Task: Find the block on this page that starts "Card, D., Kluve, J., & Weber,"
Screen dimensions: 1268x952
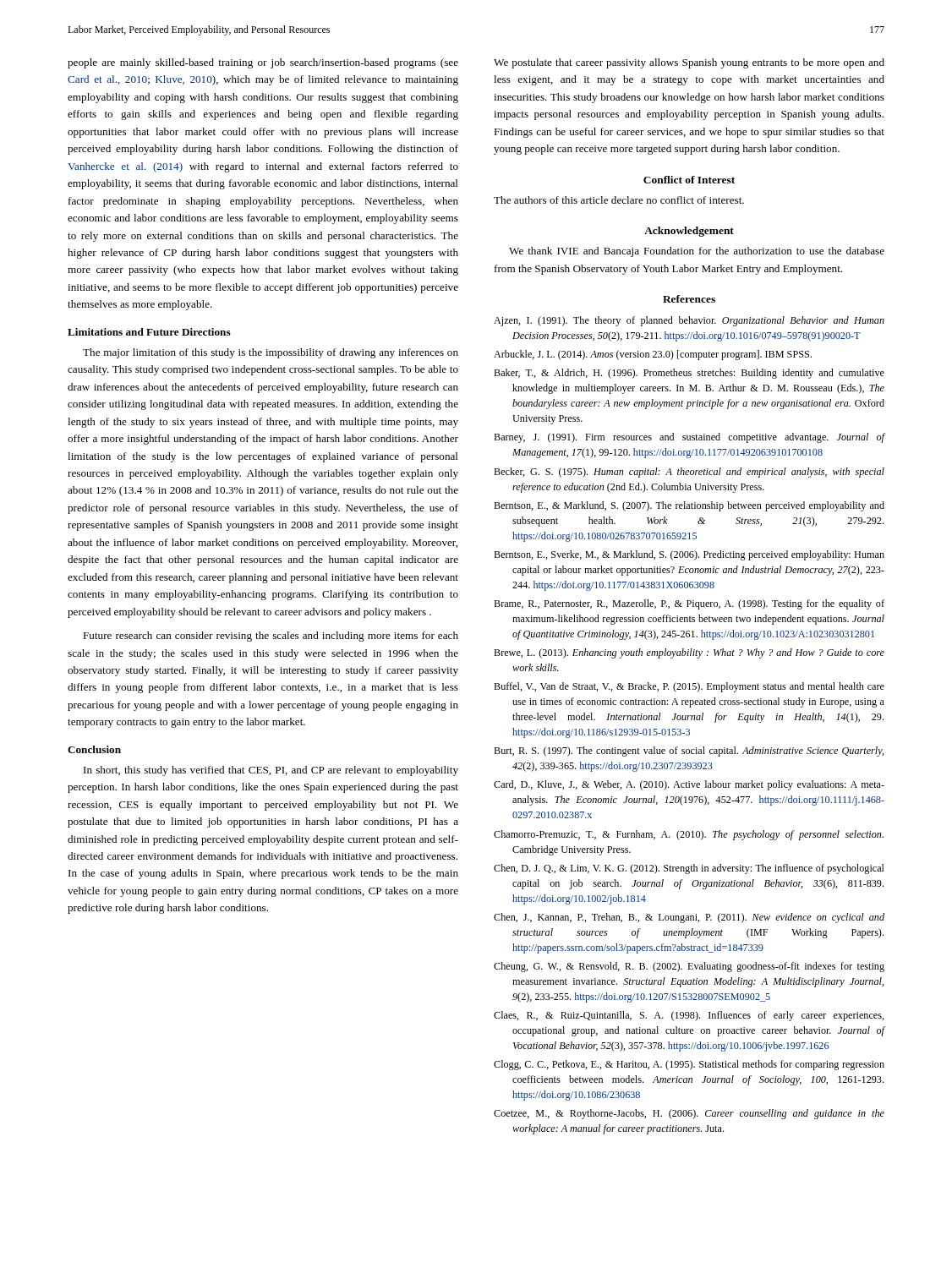Action: (x=689, y=800)
